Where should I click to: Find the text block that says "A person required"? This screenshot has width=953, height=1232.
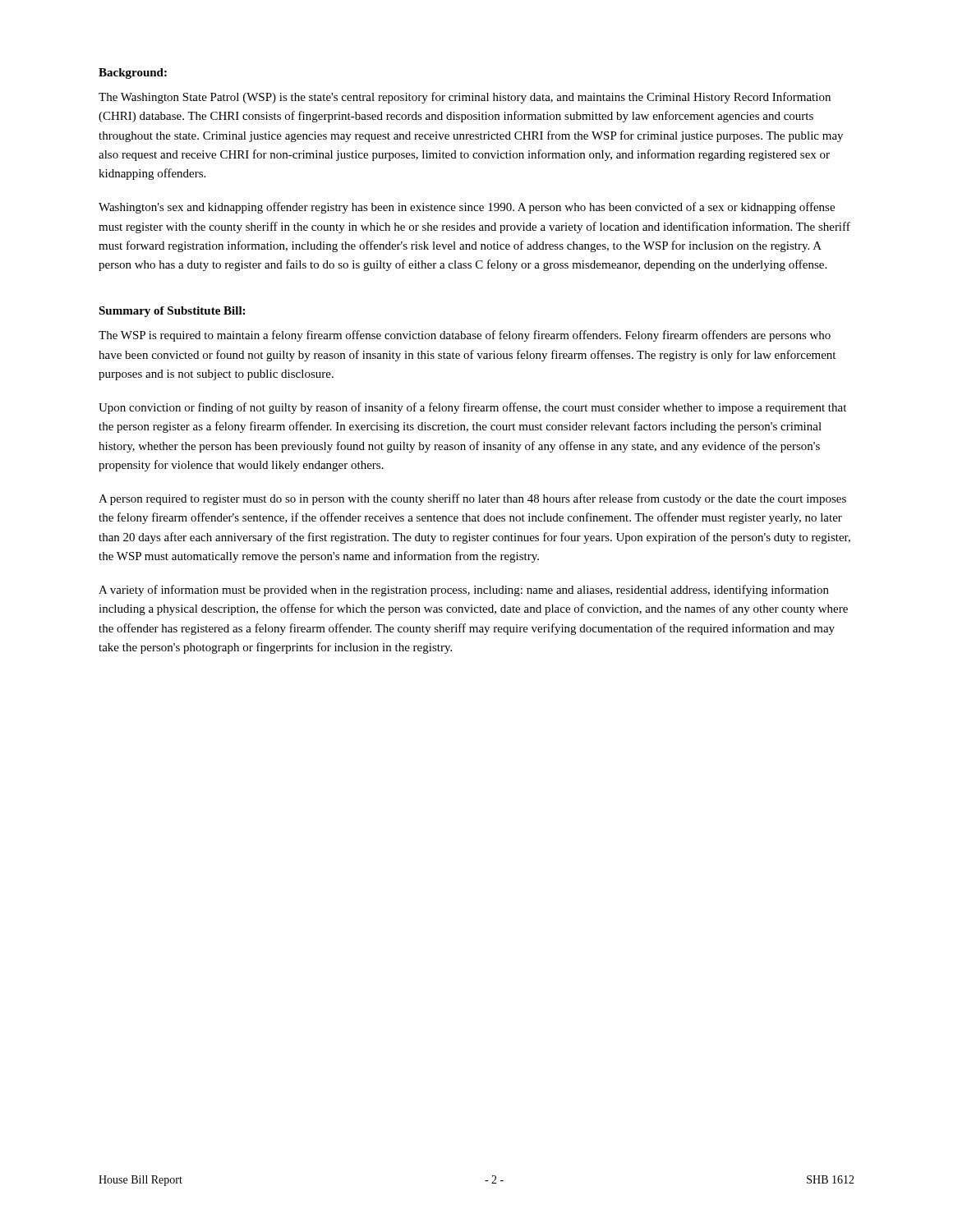[x=475, y=527]
